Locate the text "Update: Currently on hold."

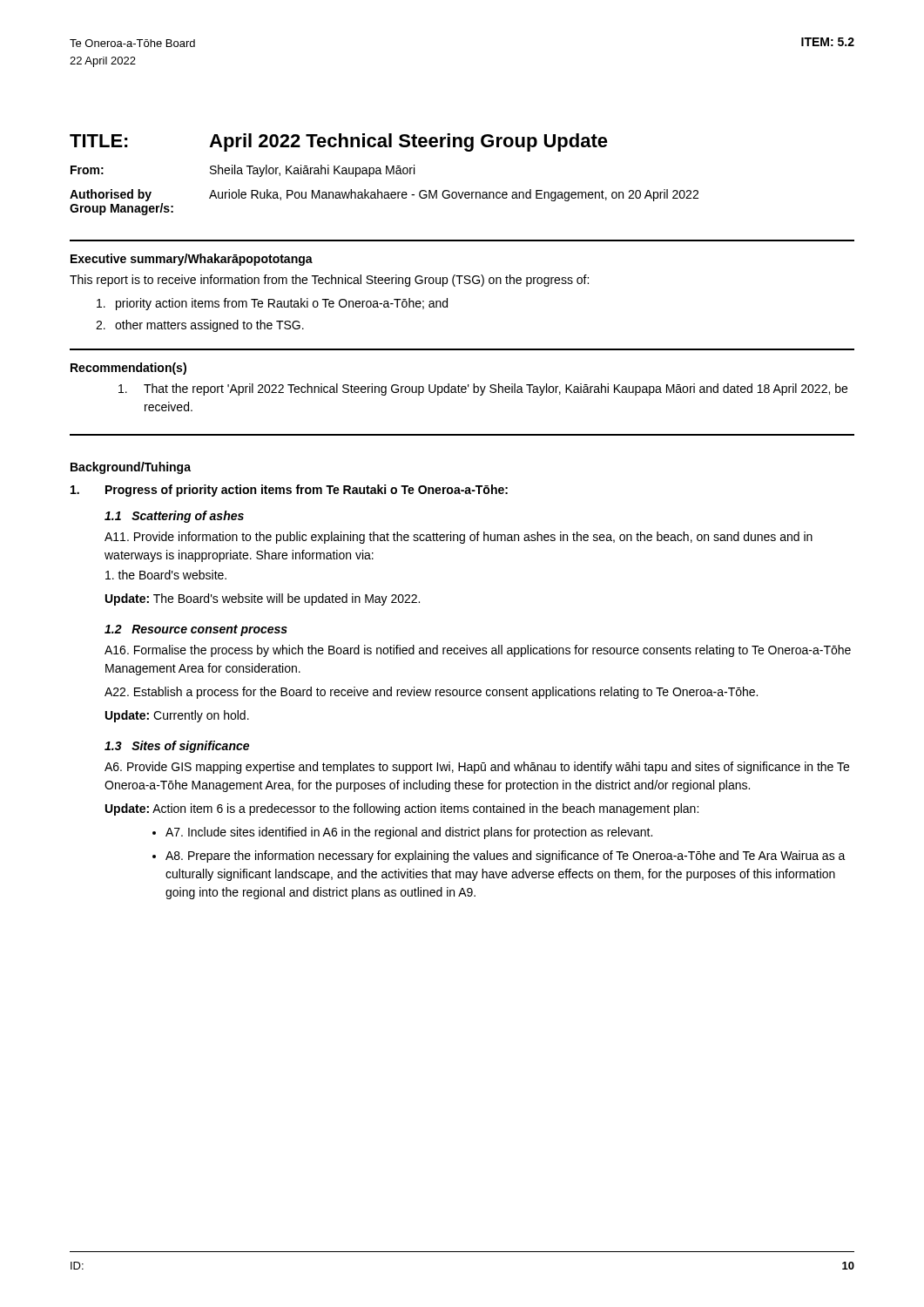(x=177, y=715)
